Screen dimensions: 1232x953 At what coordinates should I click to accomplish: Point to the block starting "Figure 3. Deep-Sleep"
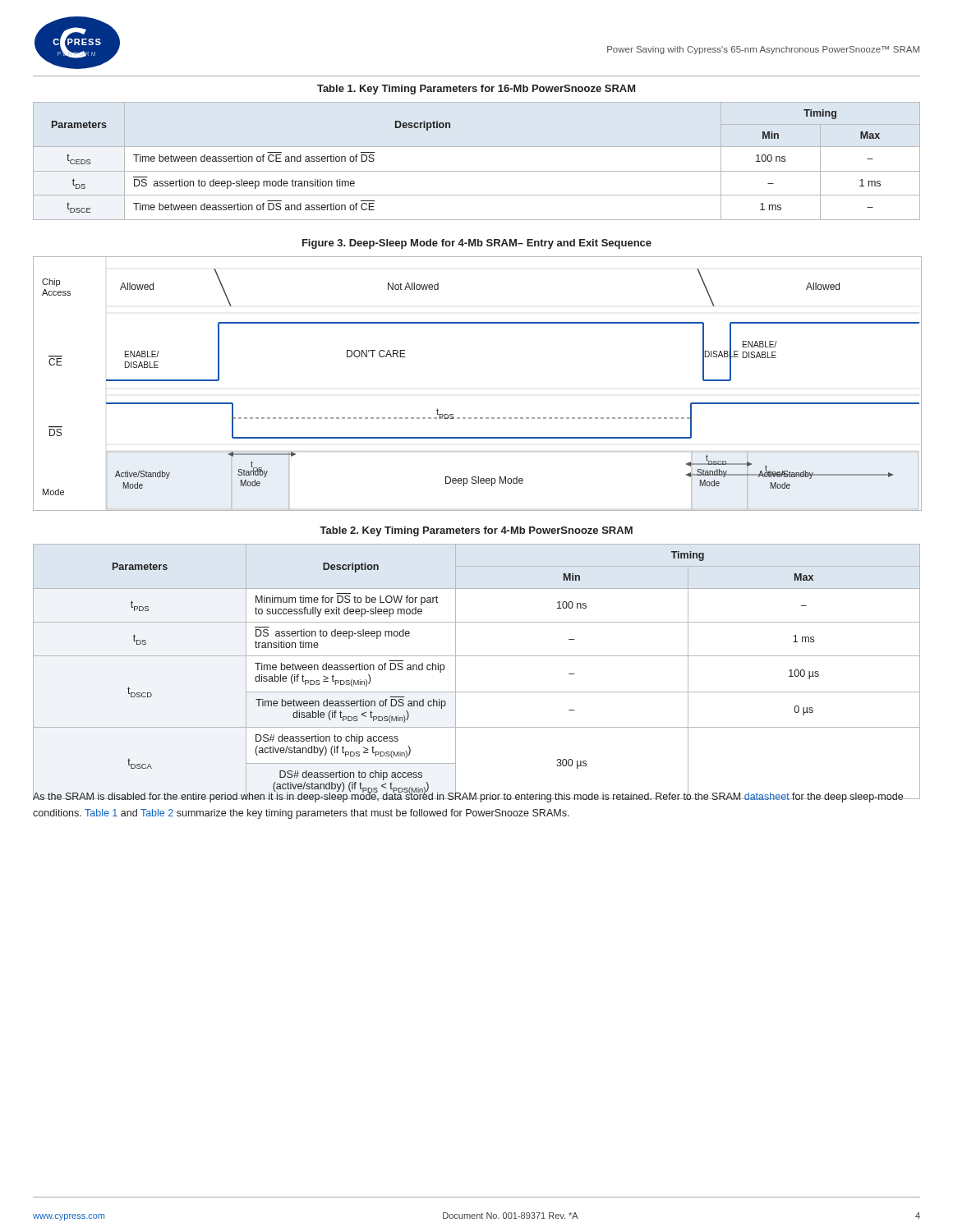(x=476, y=243)
